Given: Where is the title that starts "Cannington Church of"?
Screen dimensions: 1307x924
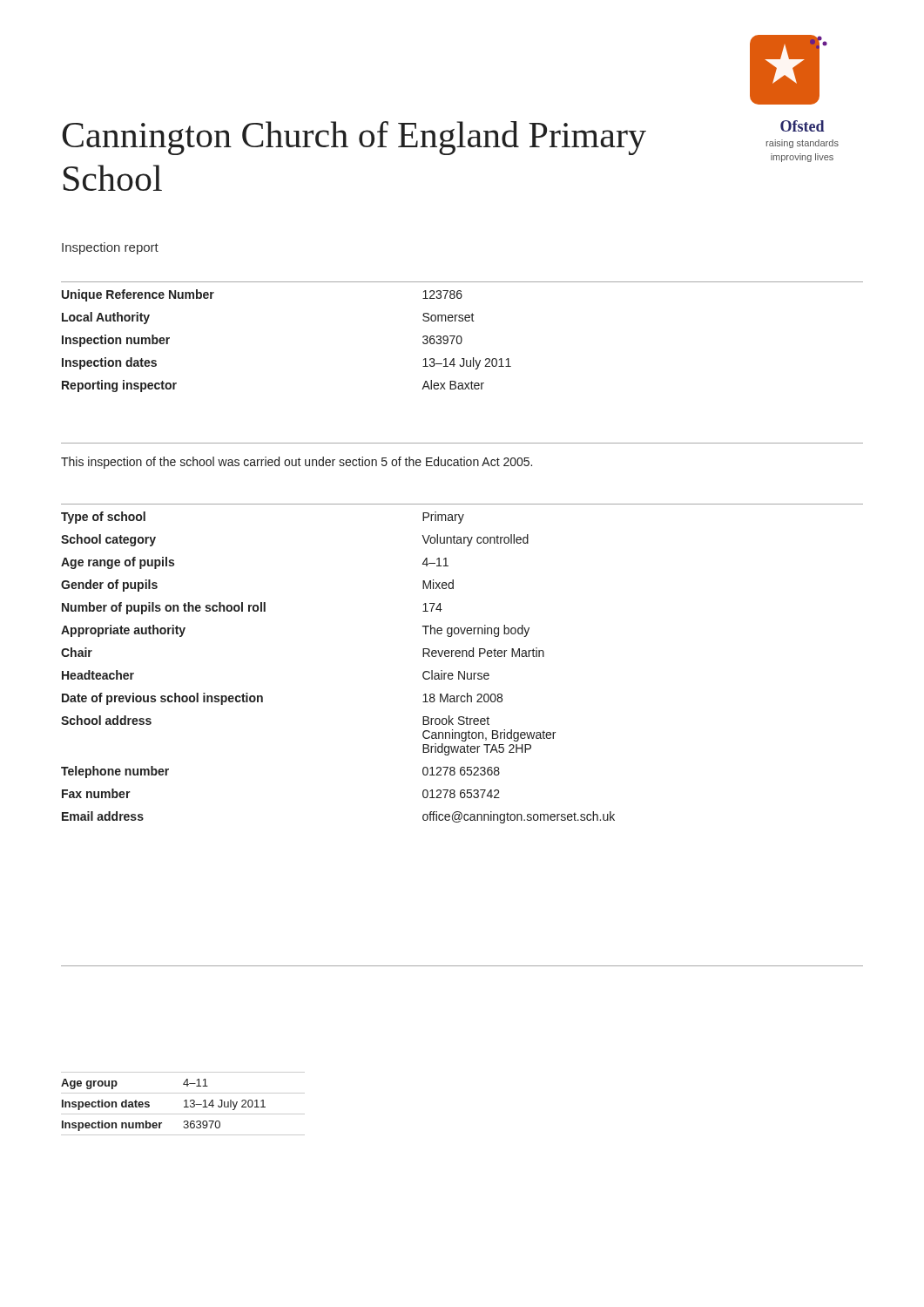Looking at the screenshot, I should 354,157.
